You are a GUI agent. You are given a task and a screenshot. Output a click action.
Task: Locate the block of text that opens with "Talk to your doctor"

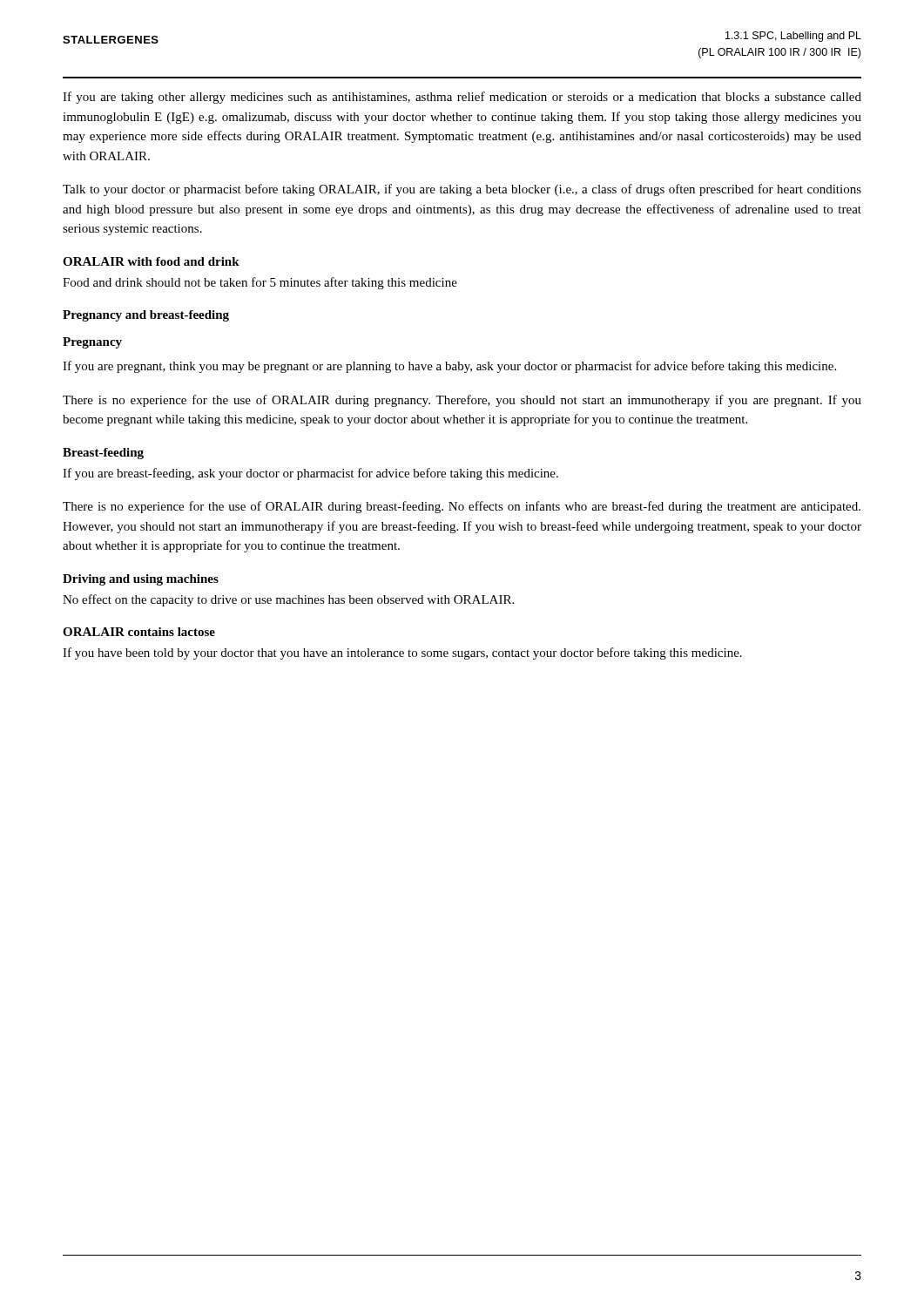[462, 209]
